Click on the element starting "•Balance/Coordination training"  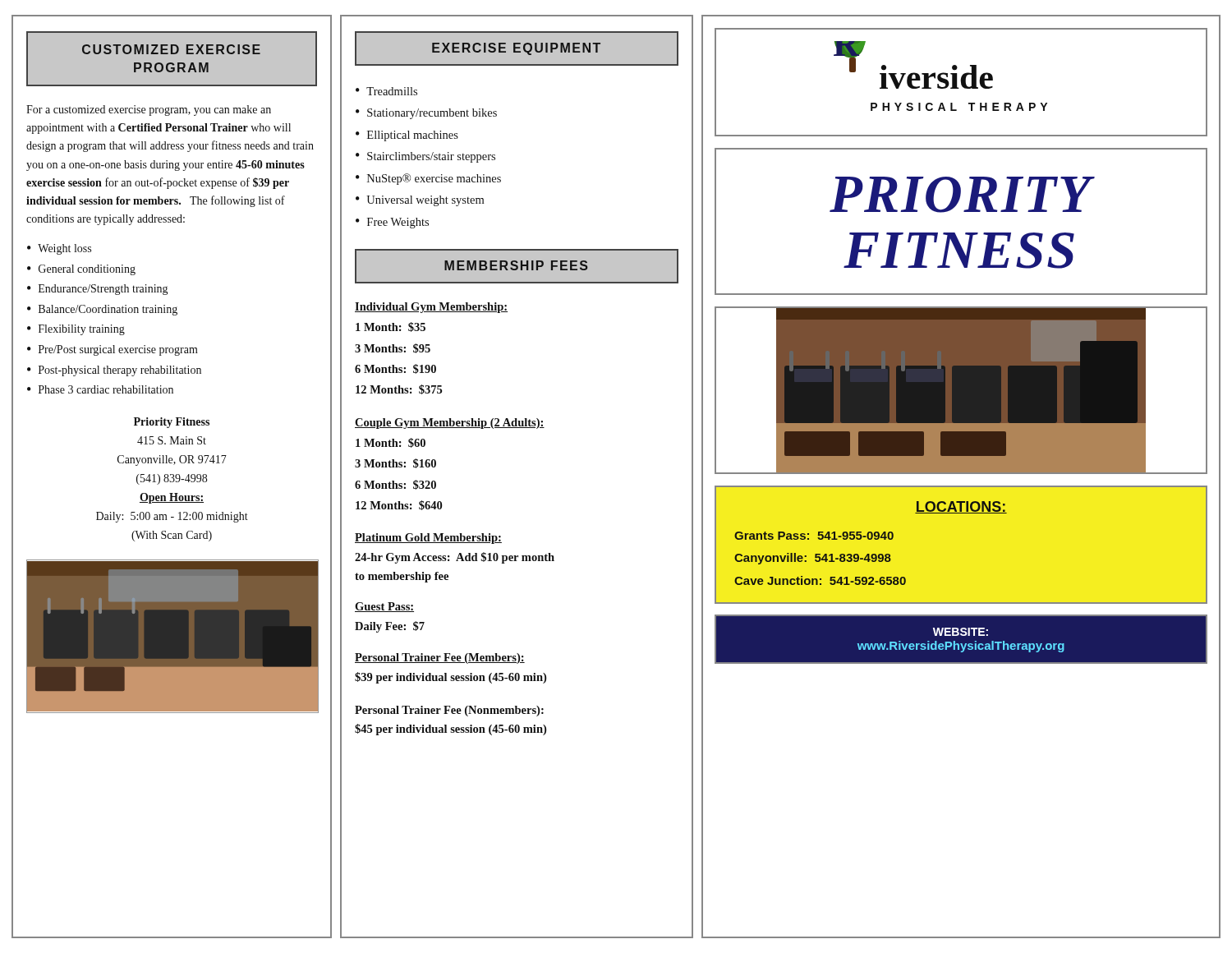pos(102,309)
